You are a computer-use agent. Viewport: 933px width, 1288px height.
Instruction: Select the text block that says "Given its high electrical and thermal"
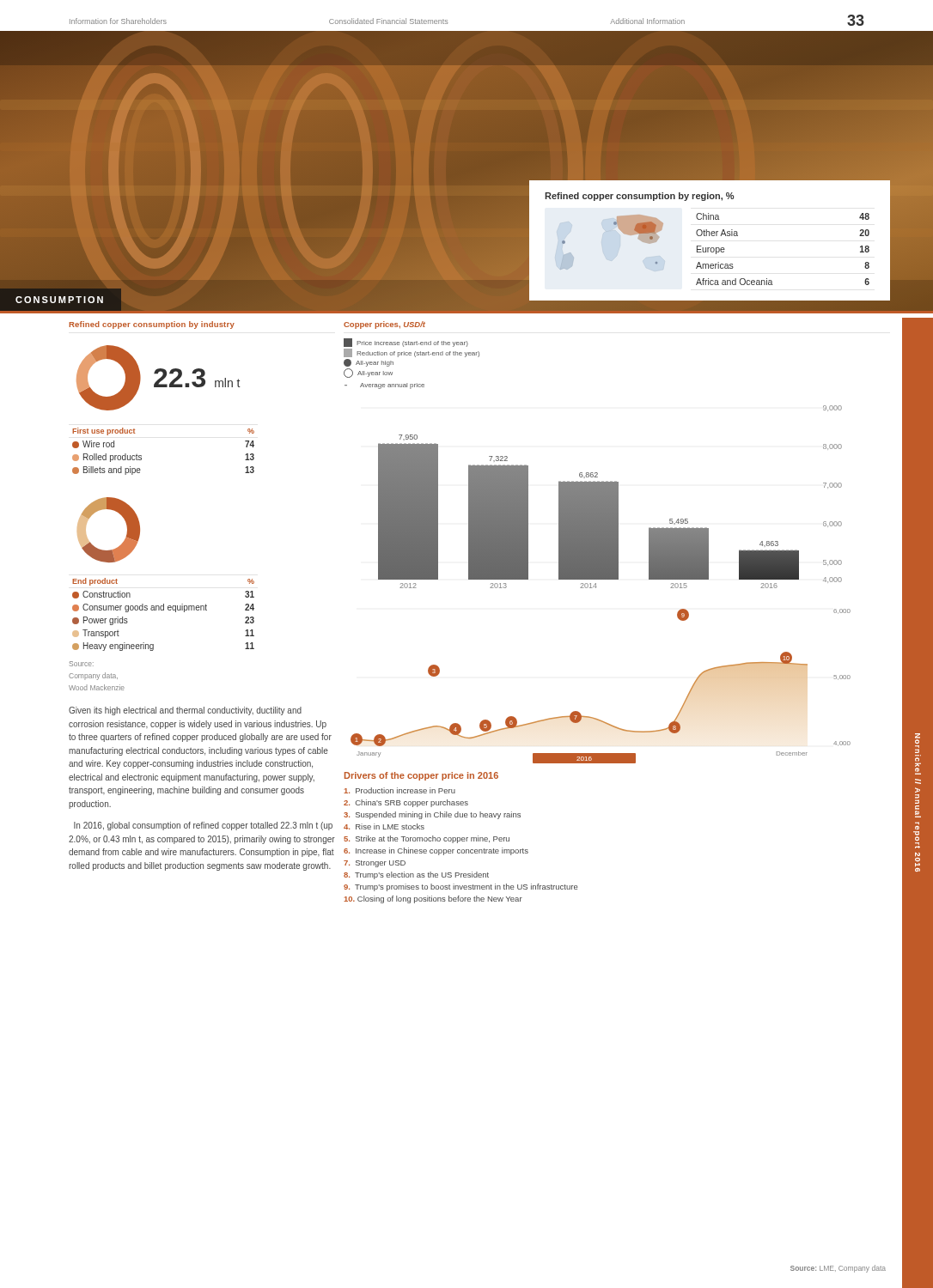200,757
